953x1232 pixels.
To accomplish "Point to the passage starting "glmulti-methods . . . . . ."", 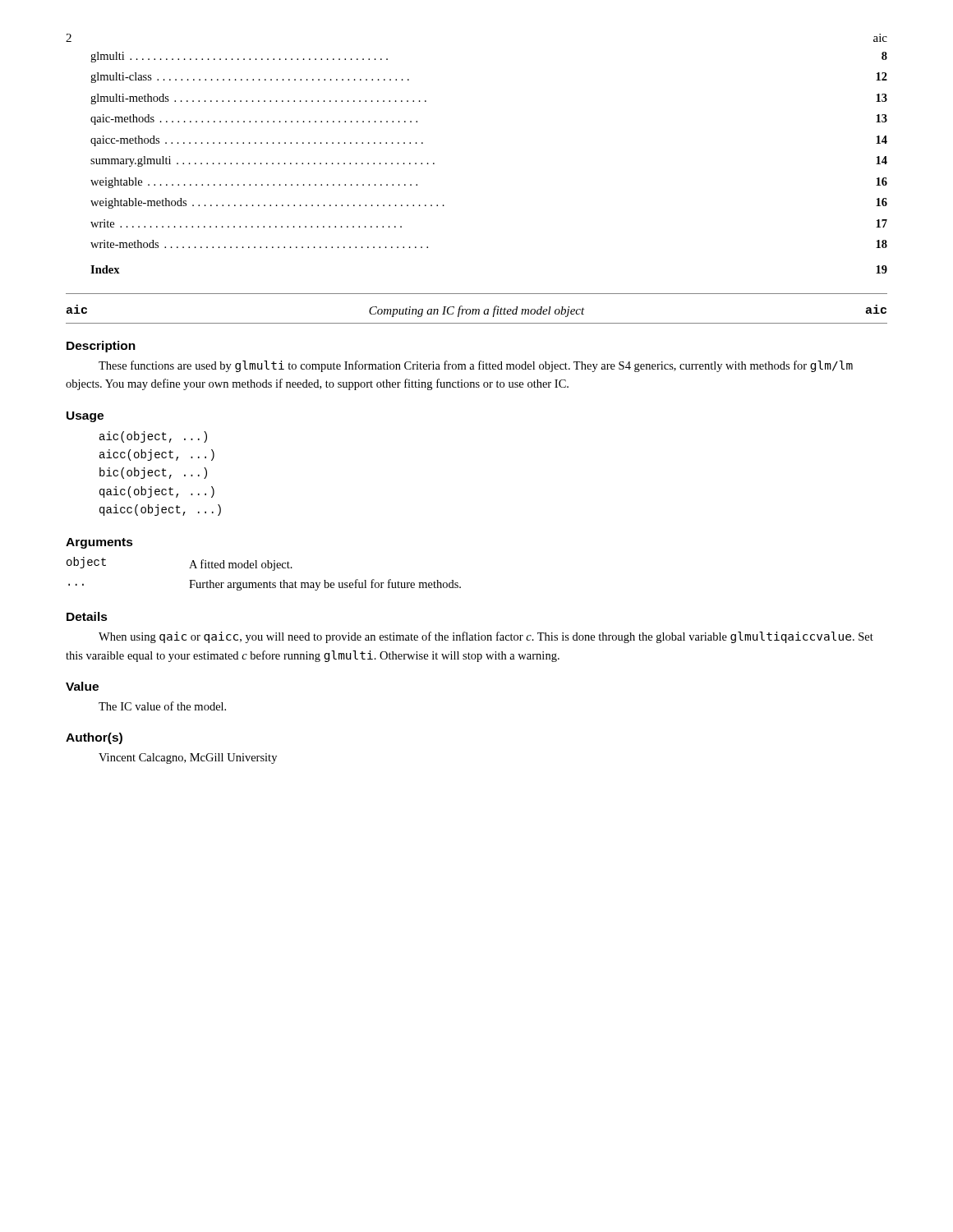I will coord(134,99).
